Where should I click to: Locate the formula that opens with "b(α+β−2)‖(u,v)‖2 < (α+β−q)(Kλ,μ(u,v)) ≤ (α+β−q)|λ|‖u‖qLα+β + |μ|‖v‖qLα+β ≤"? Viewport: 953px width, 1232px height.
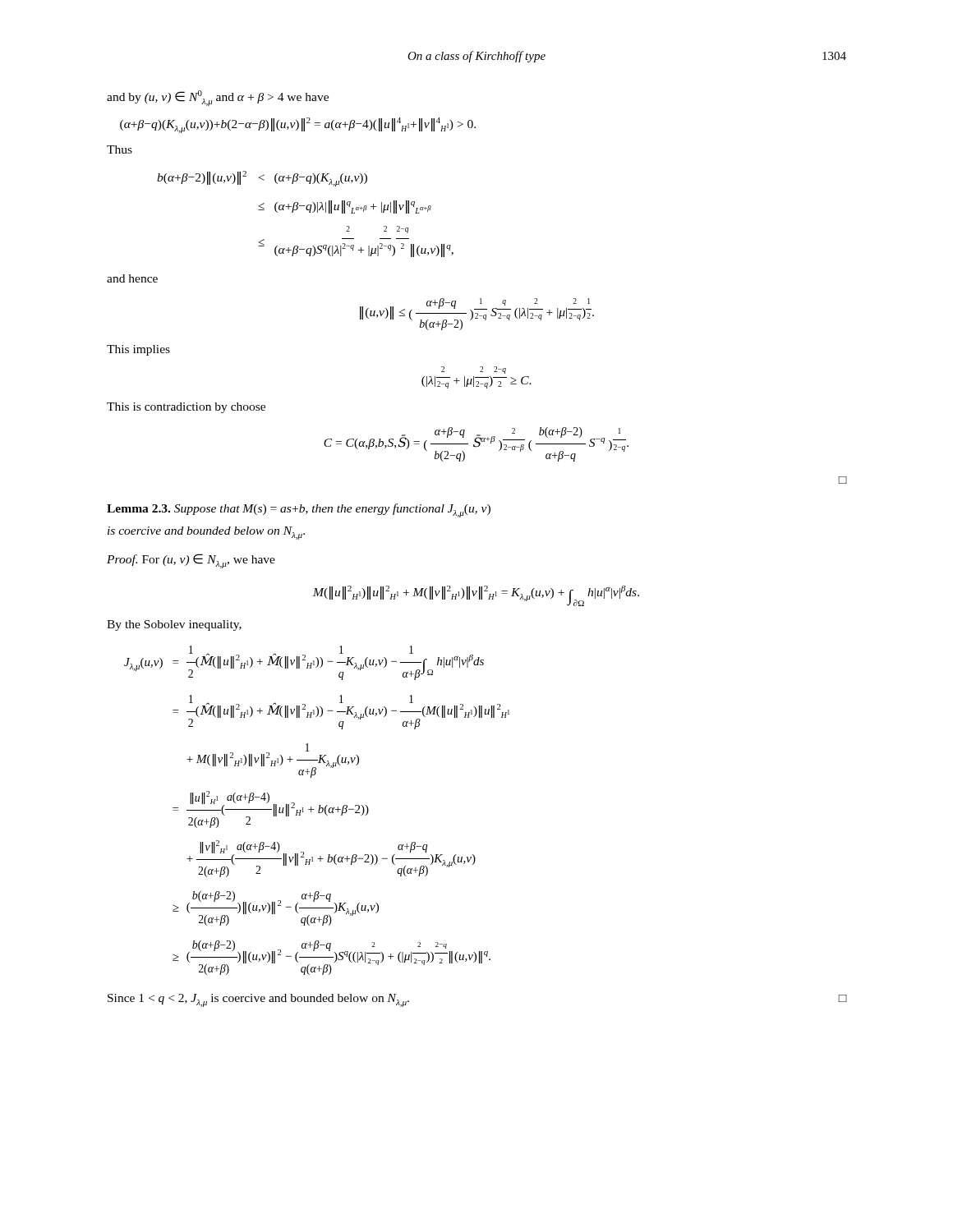click(x=305, y=214)
